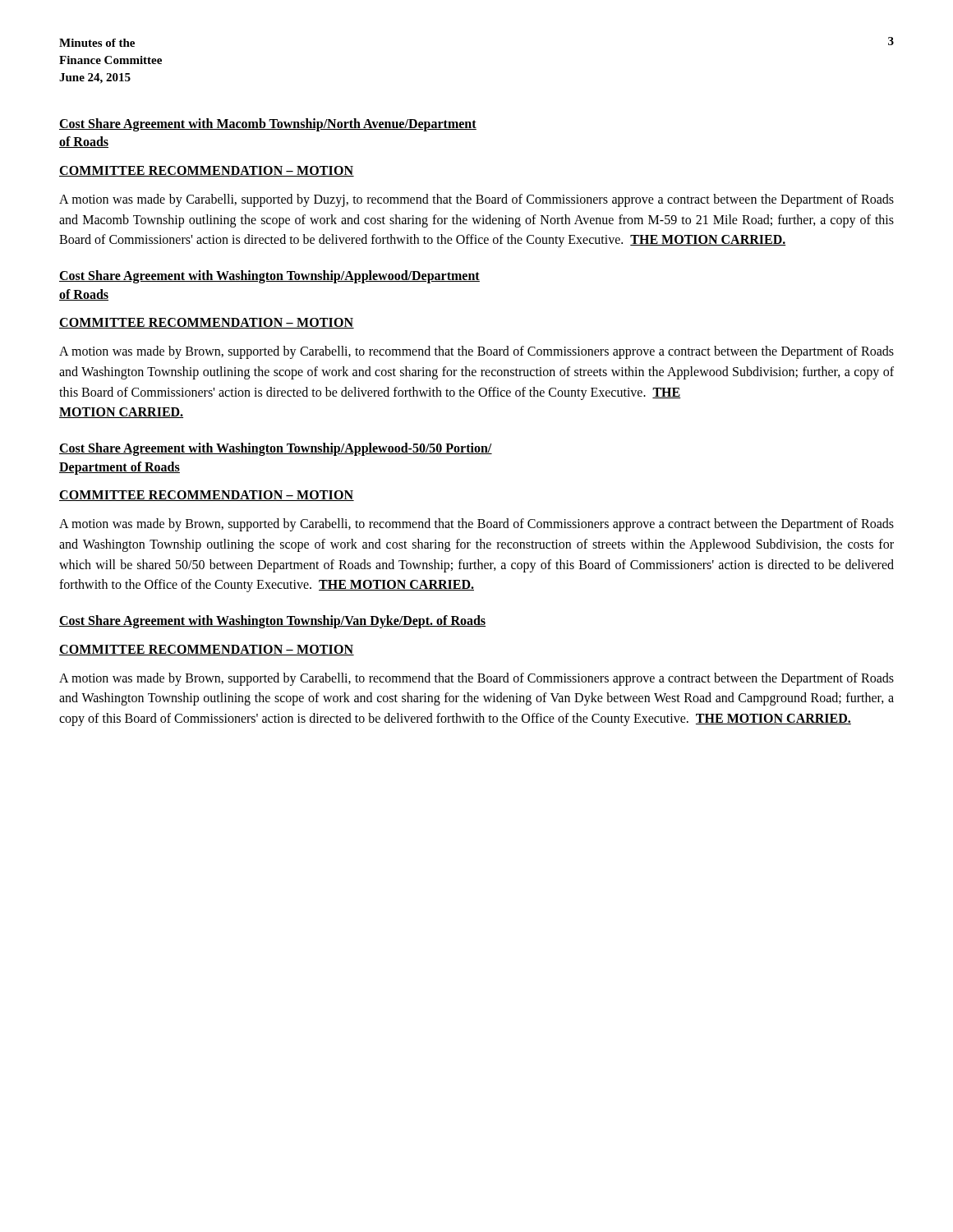Click on the section header with the text "Cost Share Agreement with Washington Township/Applewood/Departmentof"
953x1232 pixels.
click(x=476, y=285)
